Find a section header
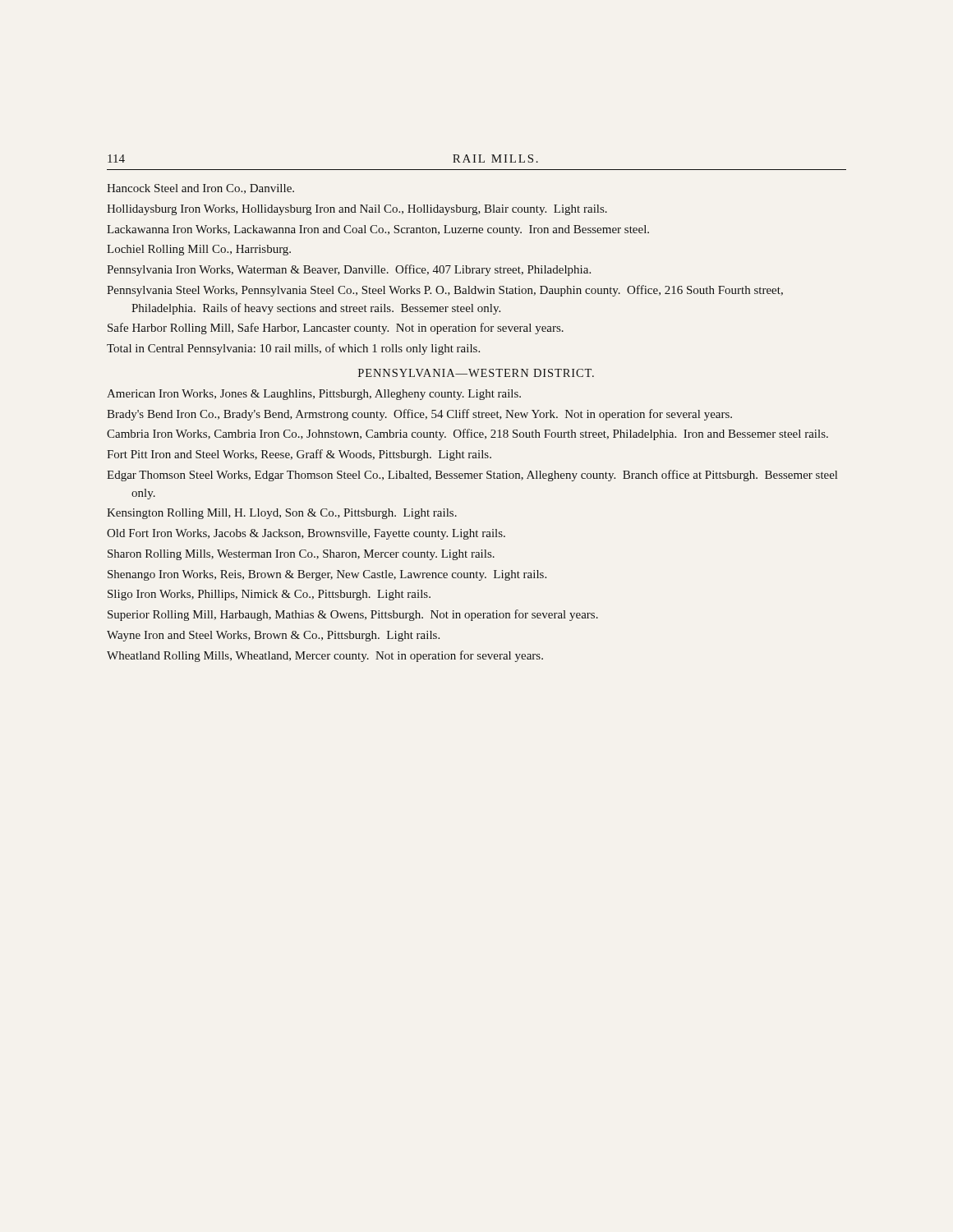The image size is (953, 1232). (x=476, y=373)
